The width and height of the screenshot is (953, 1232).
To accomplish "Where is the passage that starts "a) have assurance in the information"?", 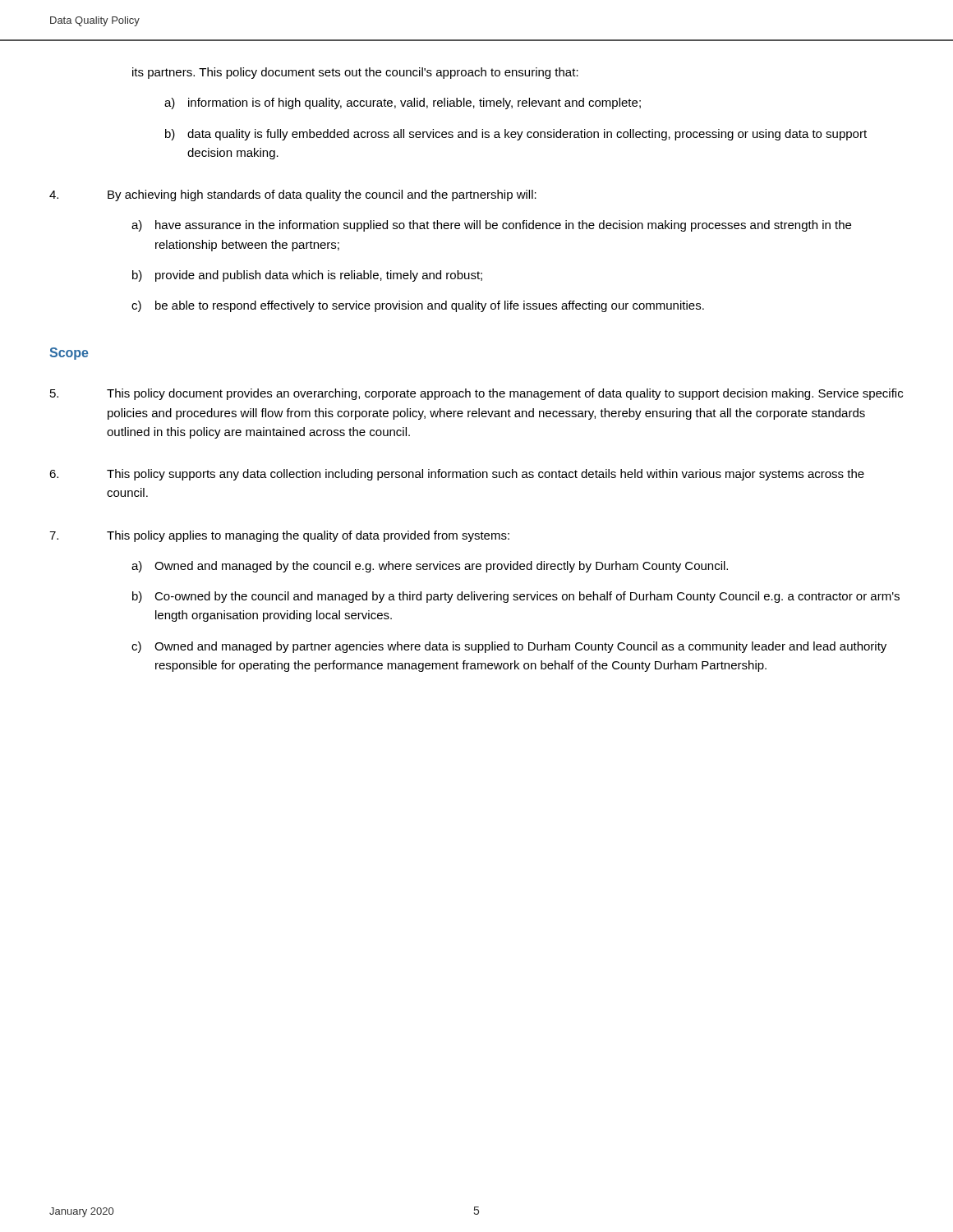I will pyautogui.click(x=518, y=234).
